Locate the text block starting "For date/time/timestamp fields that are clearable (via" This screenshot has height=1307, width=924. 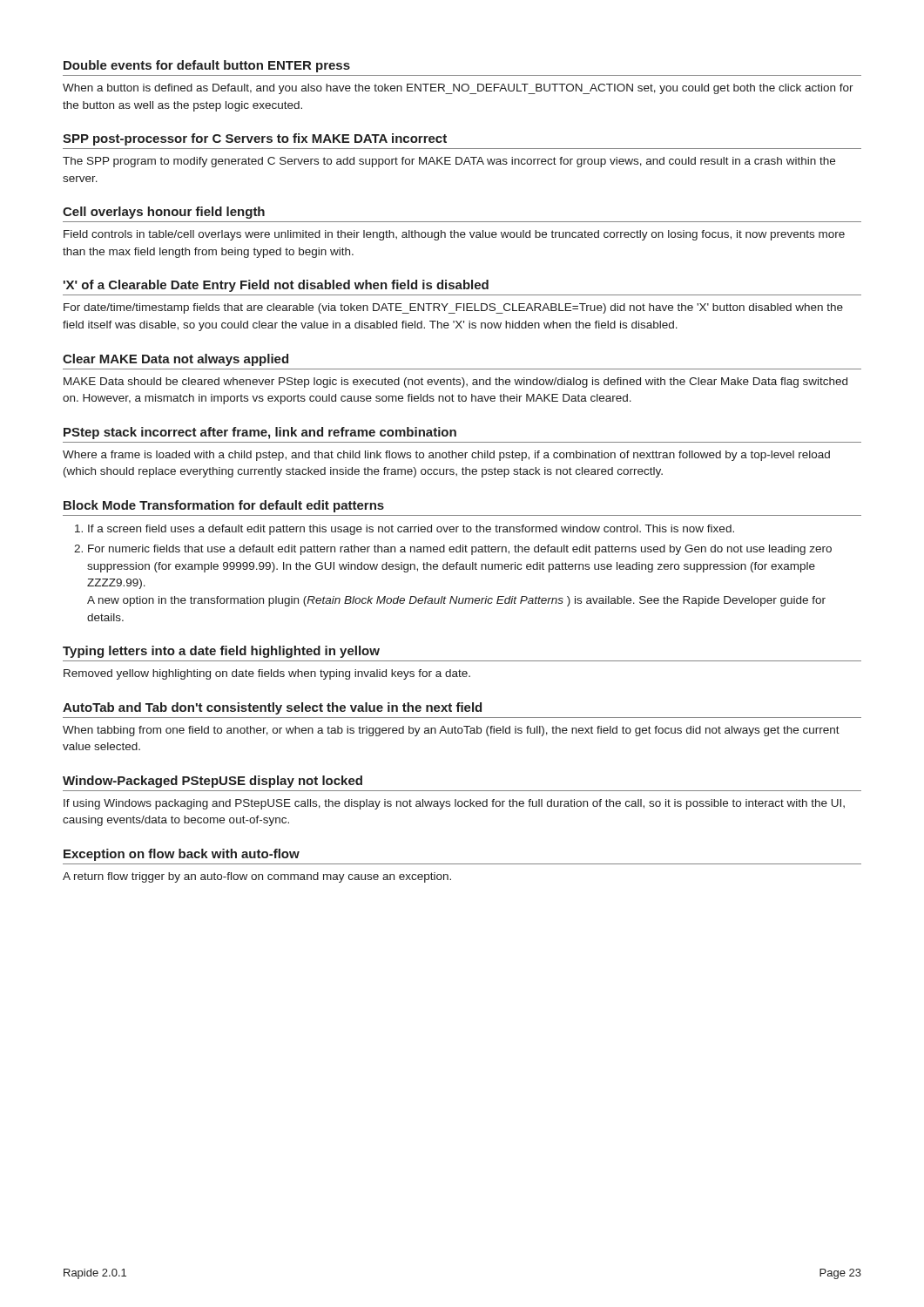click(453, 316)
